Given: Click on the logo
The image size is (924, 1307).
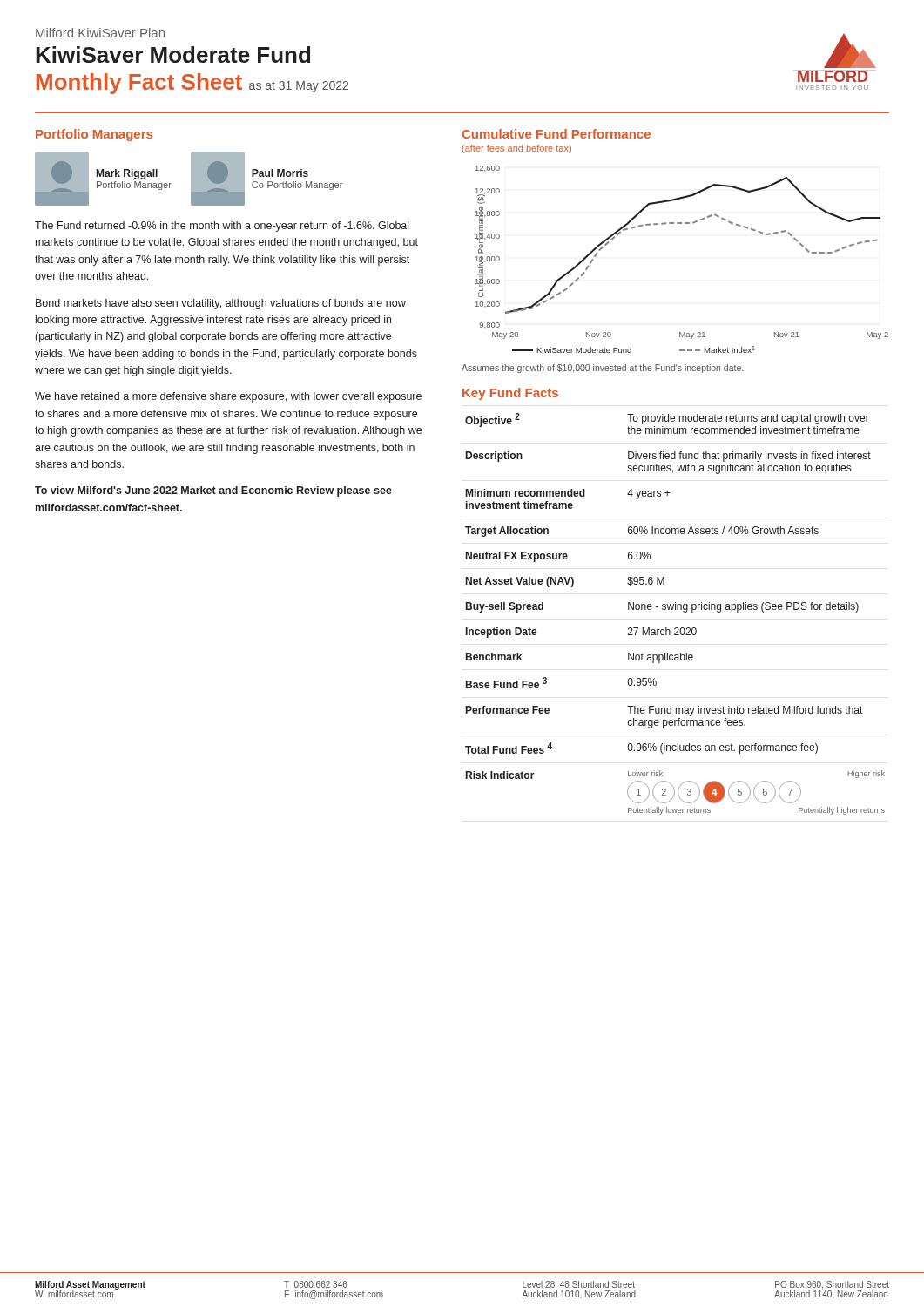Looking at the screenshot, I should 833,53.
